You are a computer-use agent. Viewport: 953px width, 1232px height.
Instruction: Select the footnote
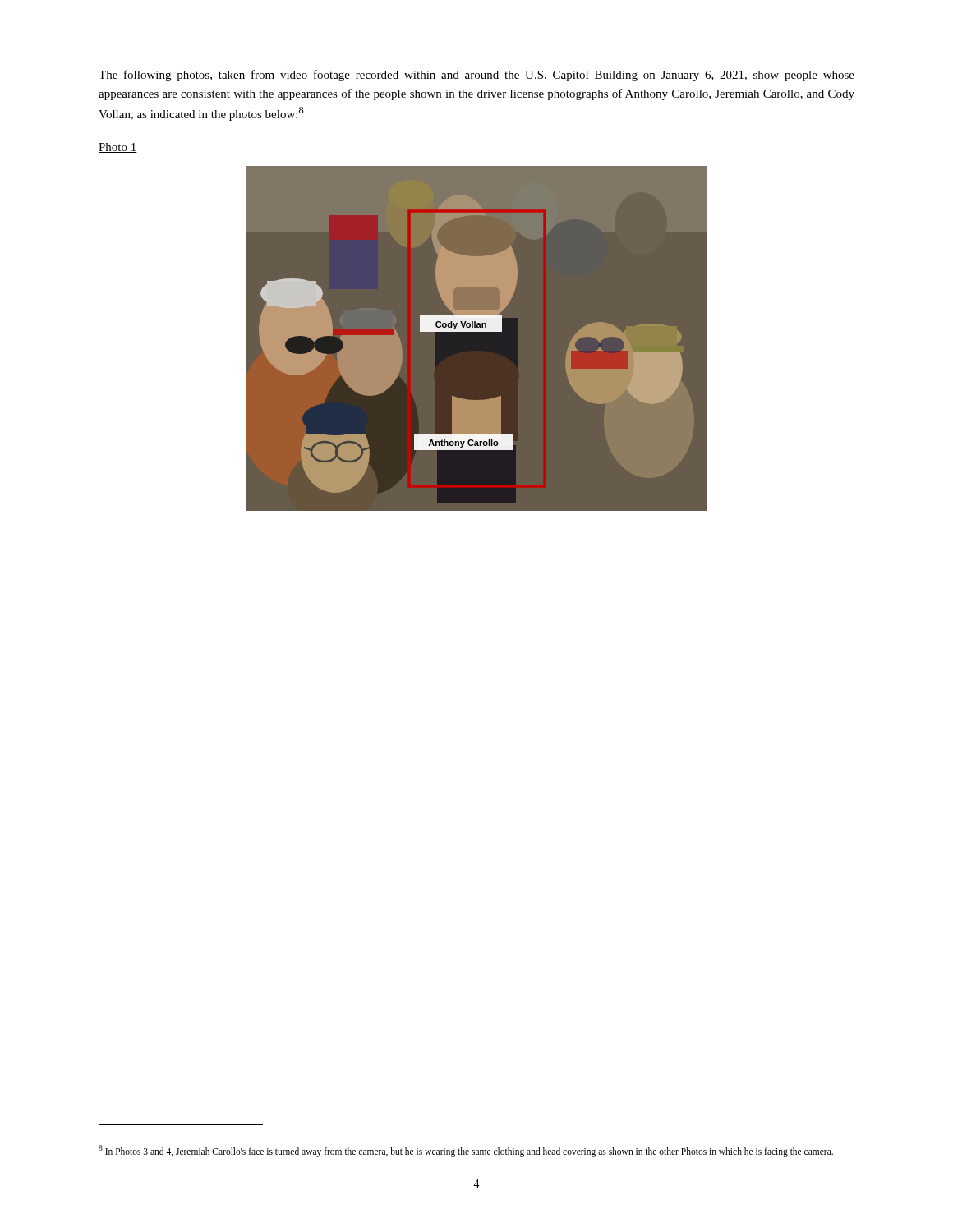(x=466, y=1150)
